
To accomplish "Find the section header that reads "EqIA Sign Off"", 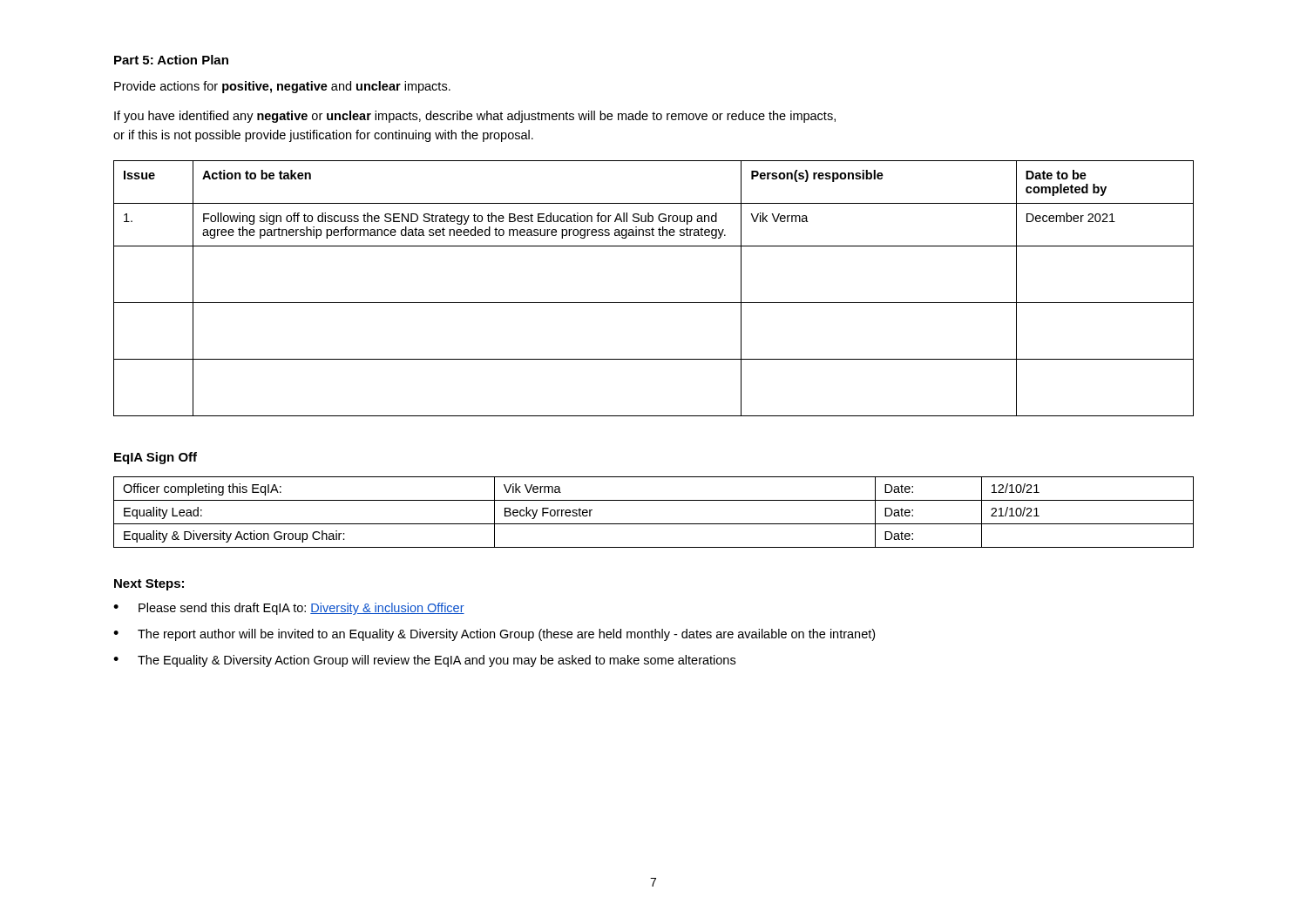I will [x=155, y=457].
